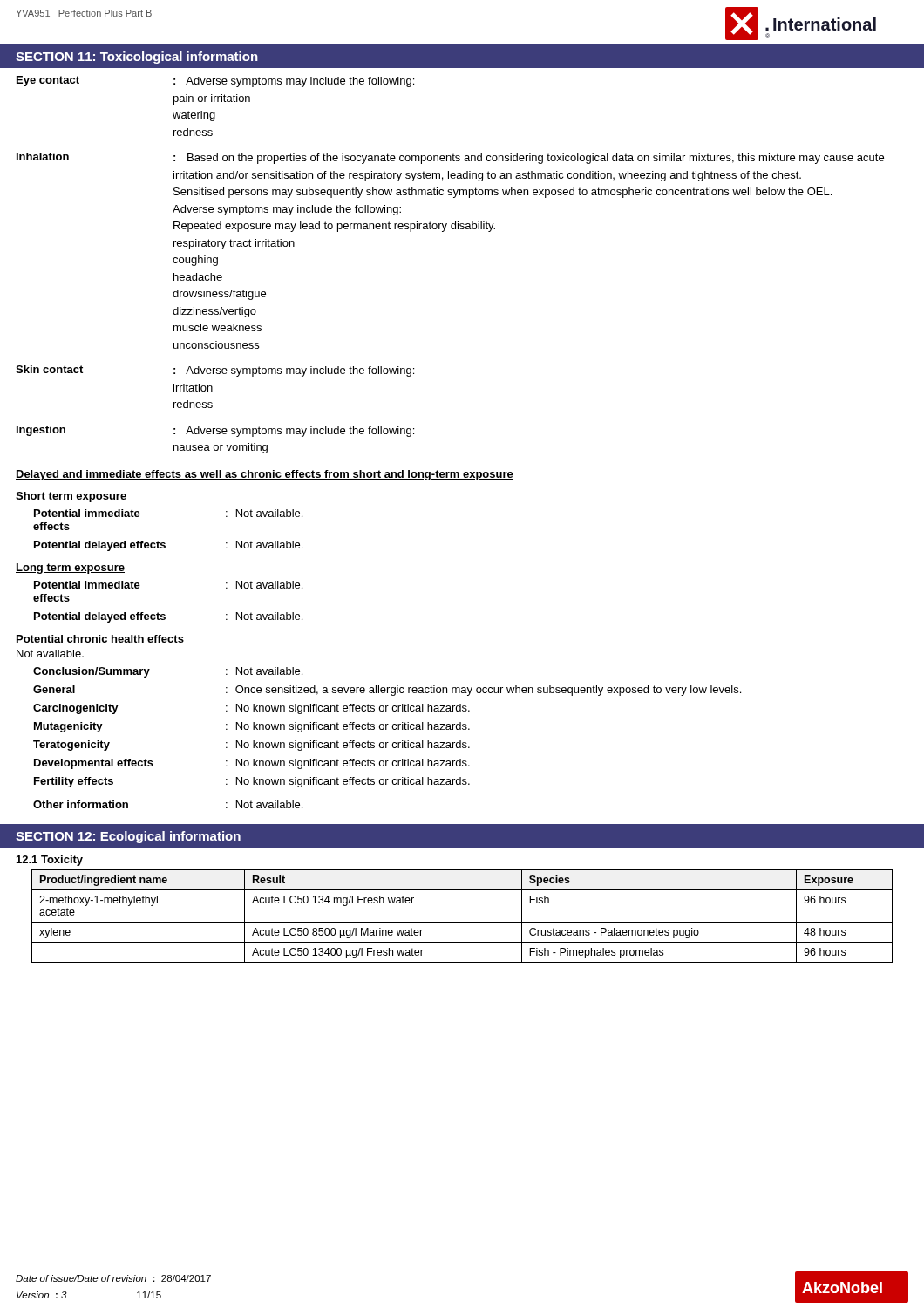Click the passage that begins "Inhalation : Based on"
The image size is (924, 1308).
tap(450, 158)
